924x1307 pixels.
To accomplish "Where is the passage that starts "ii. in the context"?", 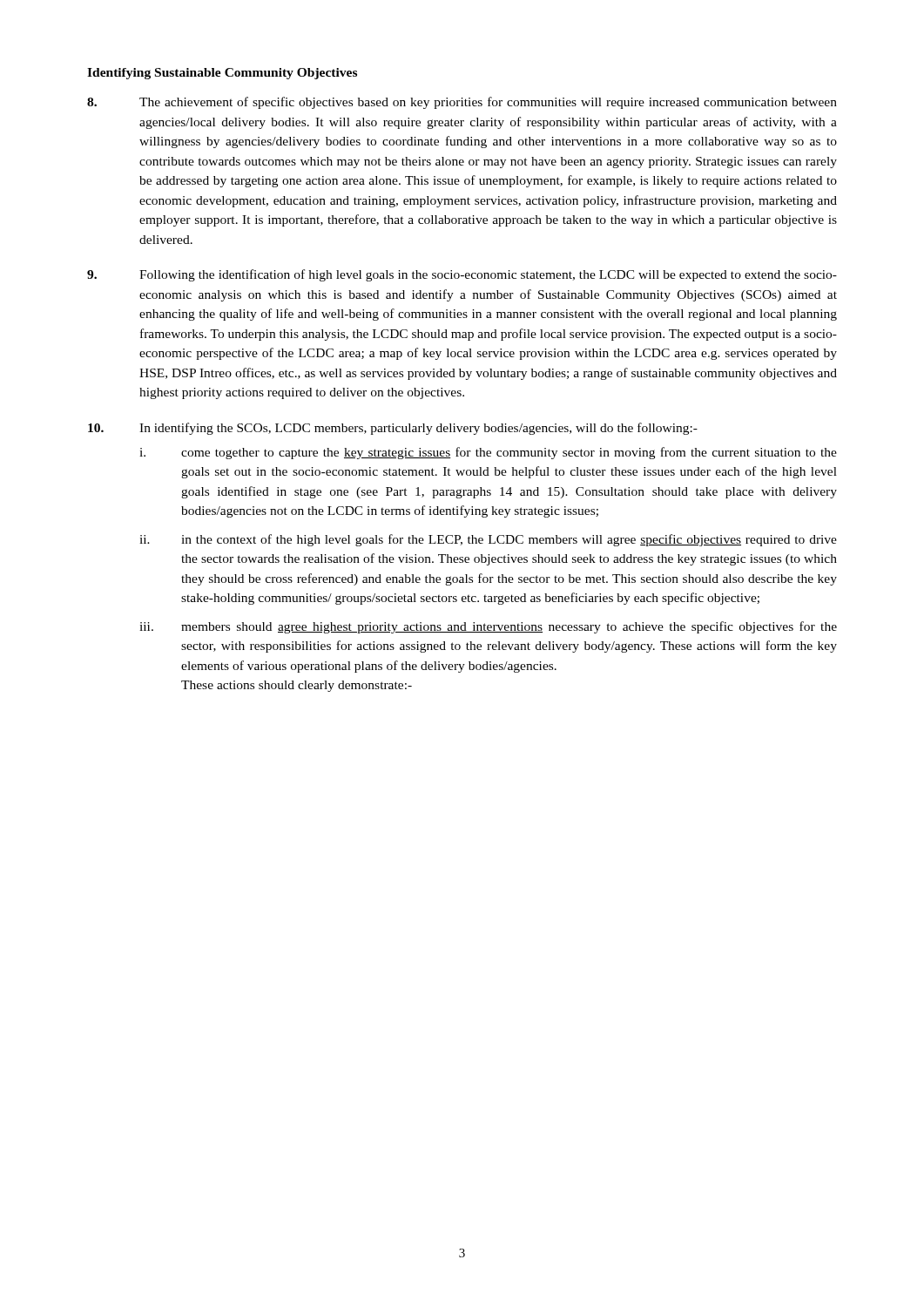I will click(488, 569).
